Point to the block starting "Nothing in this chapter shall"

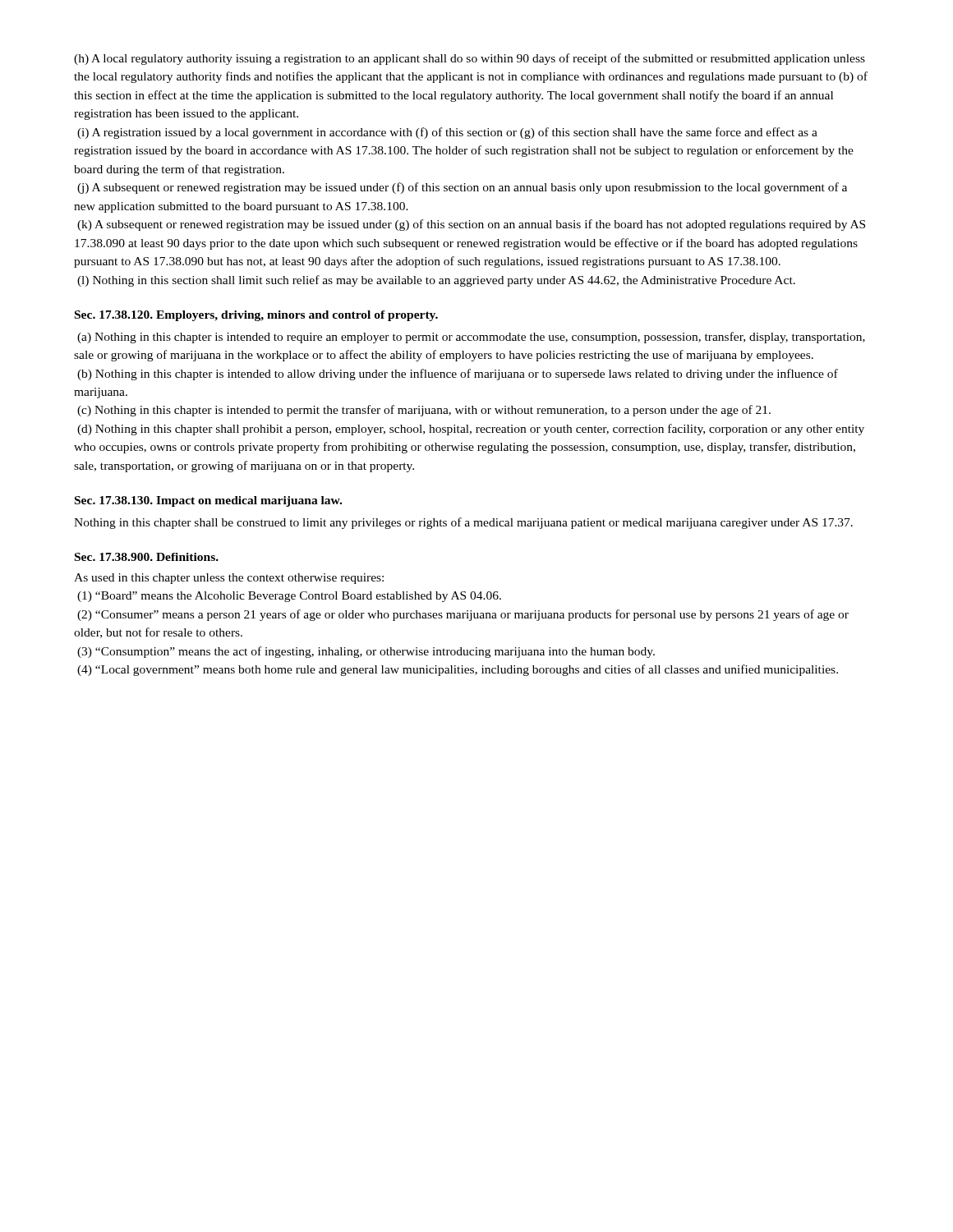472,522
